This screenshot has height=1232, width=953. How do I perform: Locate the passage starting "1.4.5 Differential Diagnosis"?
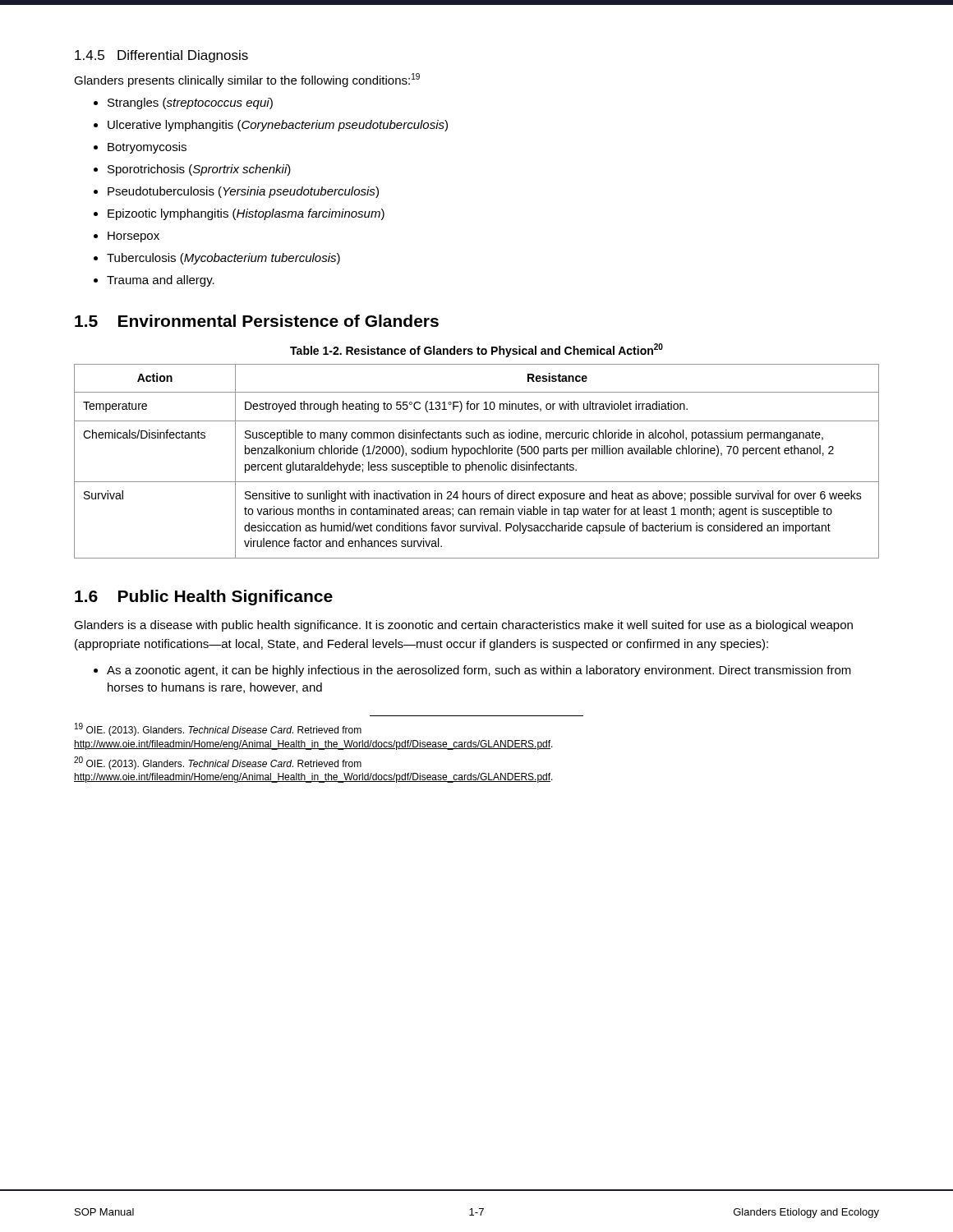[161, 55]
